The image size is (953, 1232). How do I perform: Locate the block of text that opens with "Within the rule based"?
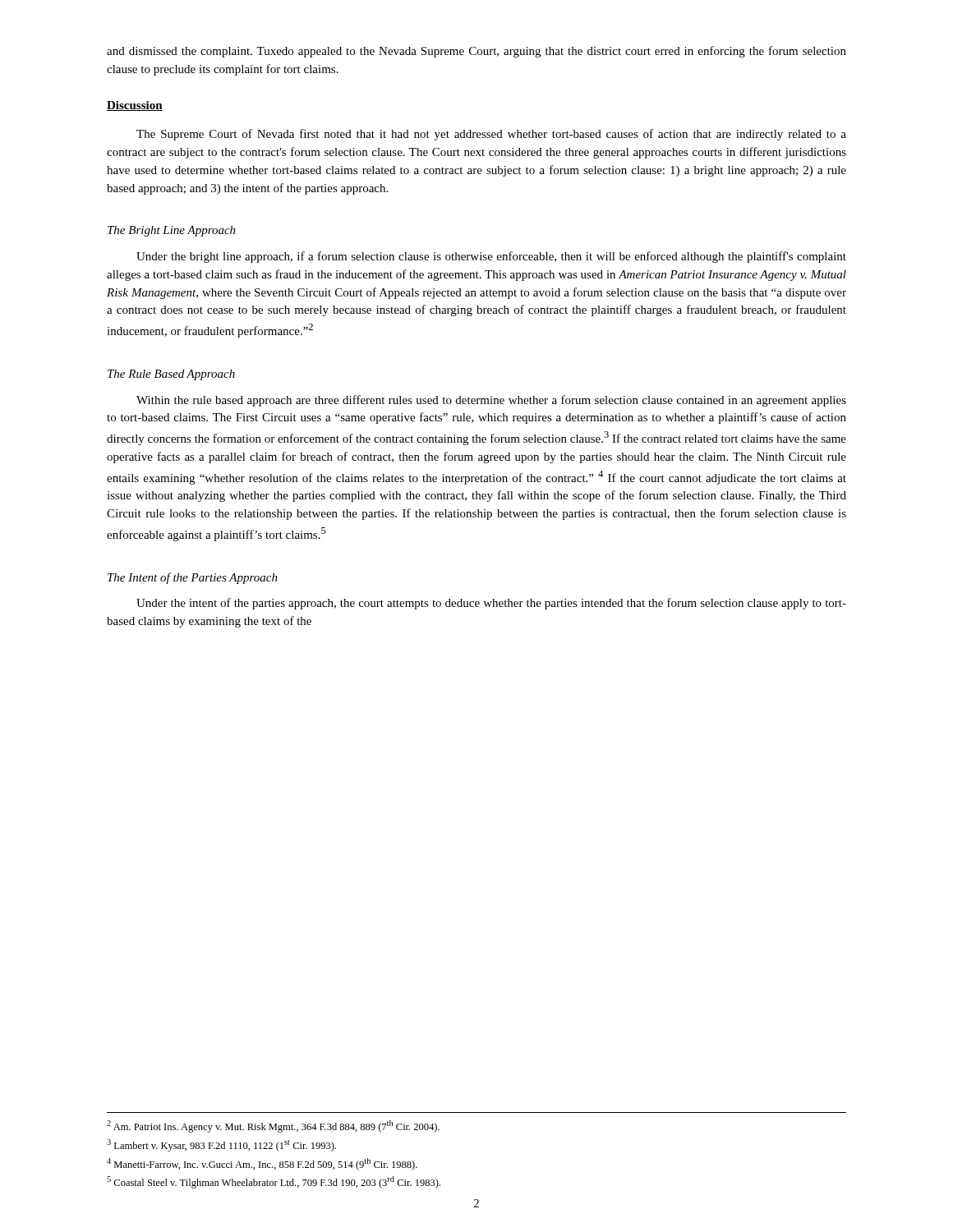click(x=476, y=468)
